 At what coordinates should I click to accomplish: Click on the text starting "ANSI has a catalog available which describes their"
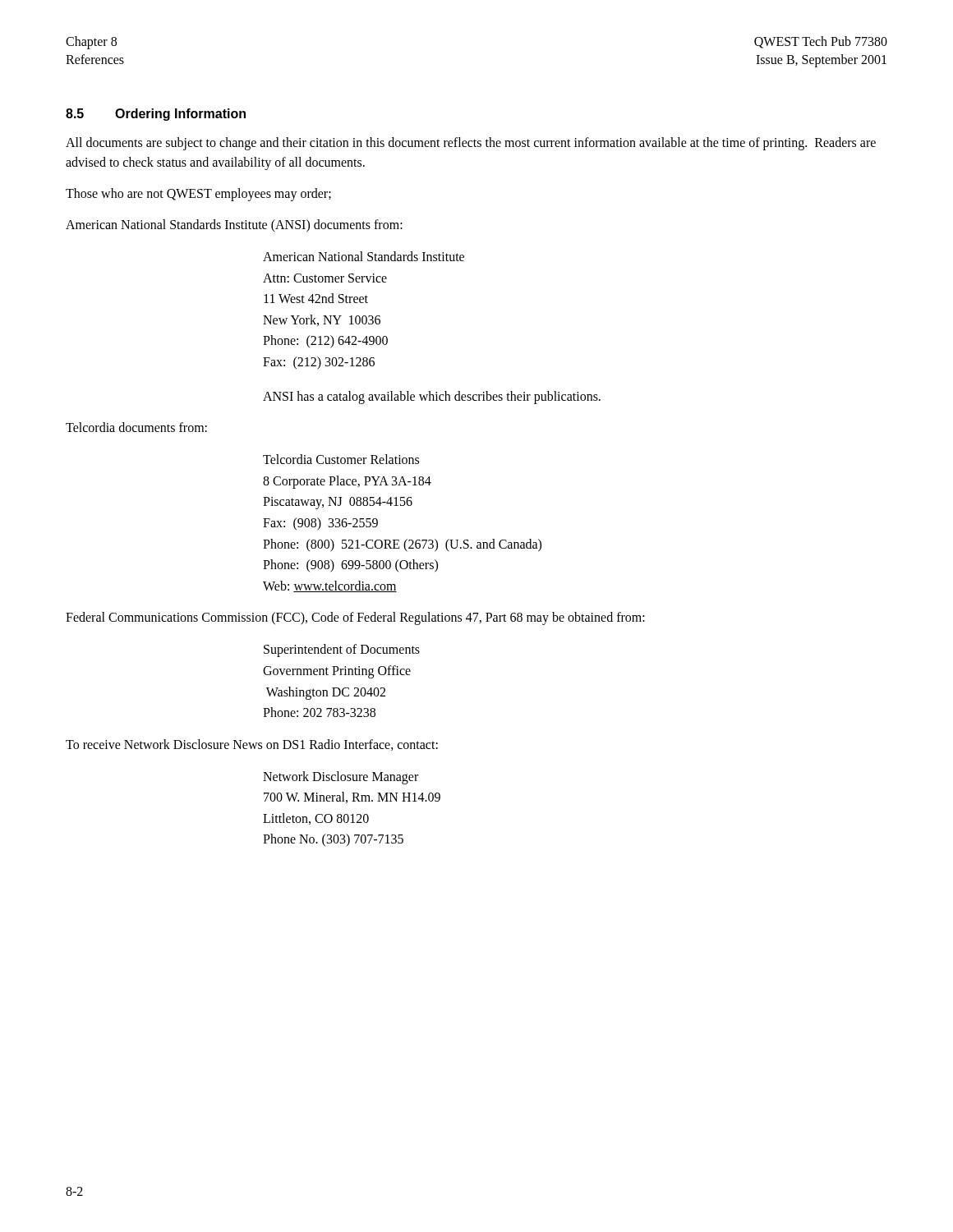click(432, 396)
